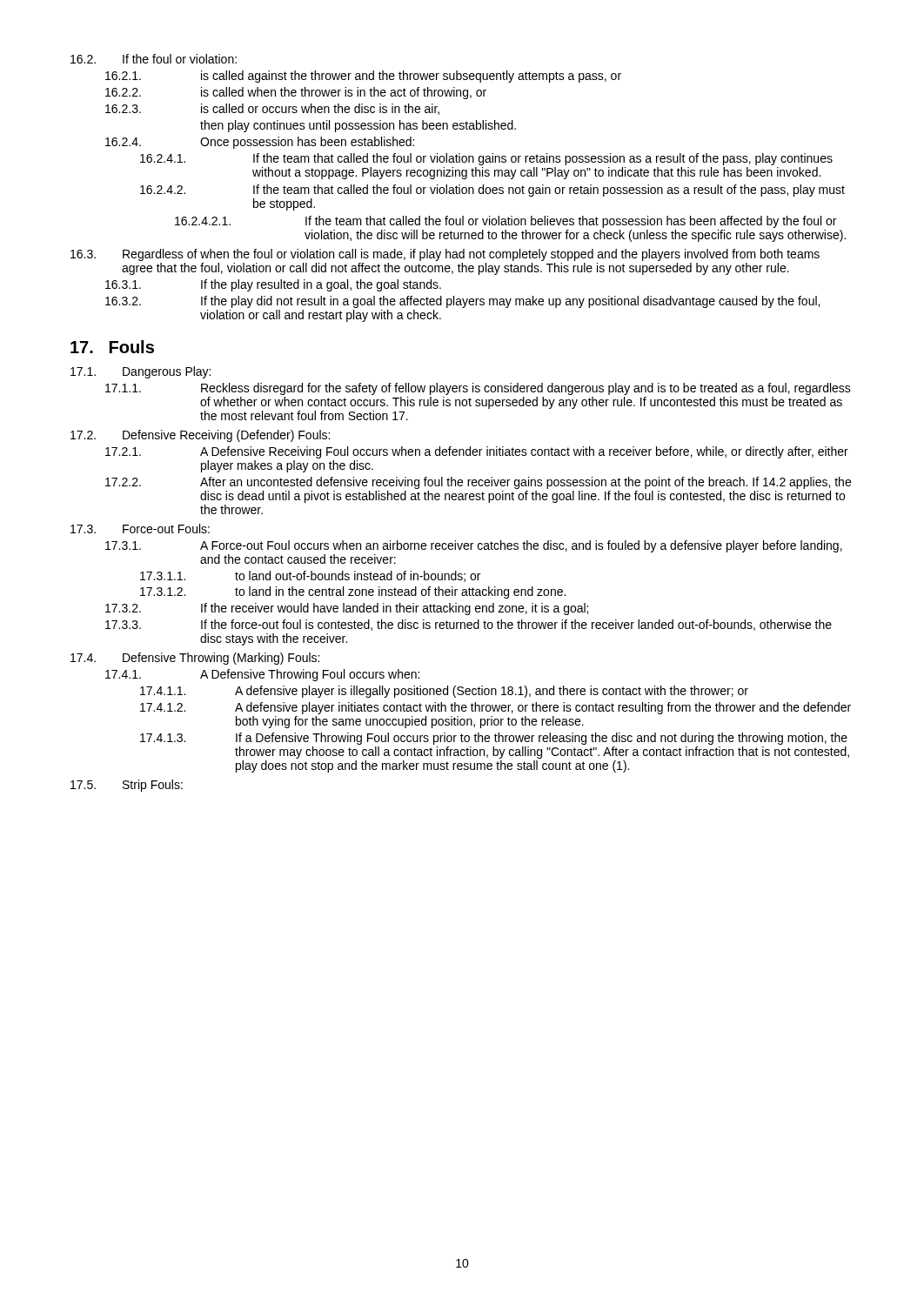Image resolution: width=924 pixels, height=1305 pixels.
Task: Click on the list item with the text "16.2.2. is called"
Action: pyautogui.click(x=479, y=92)
